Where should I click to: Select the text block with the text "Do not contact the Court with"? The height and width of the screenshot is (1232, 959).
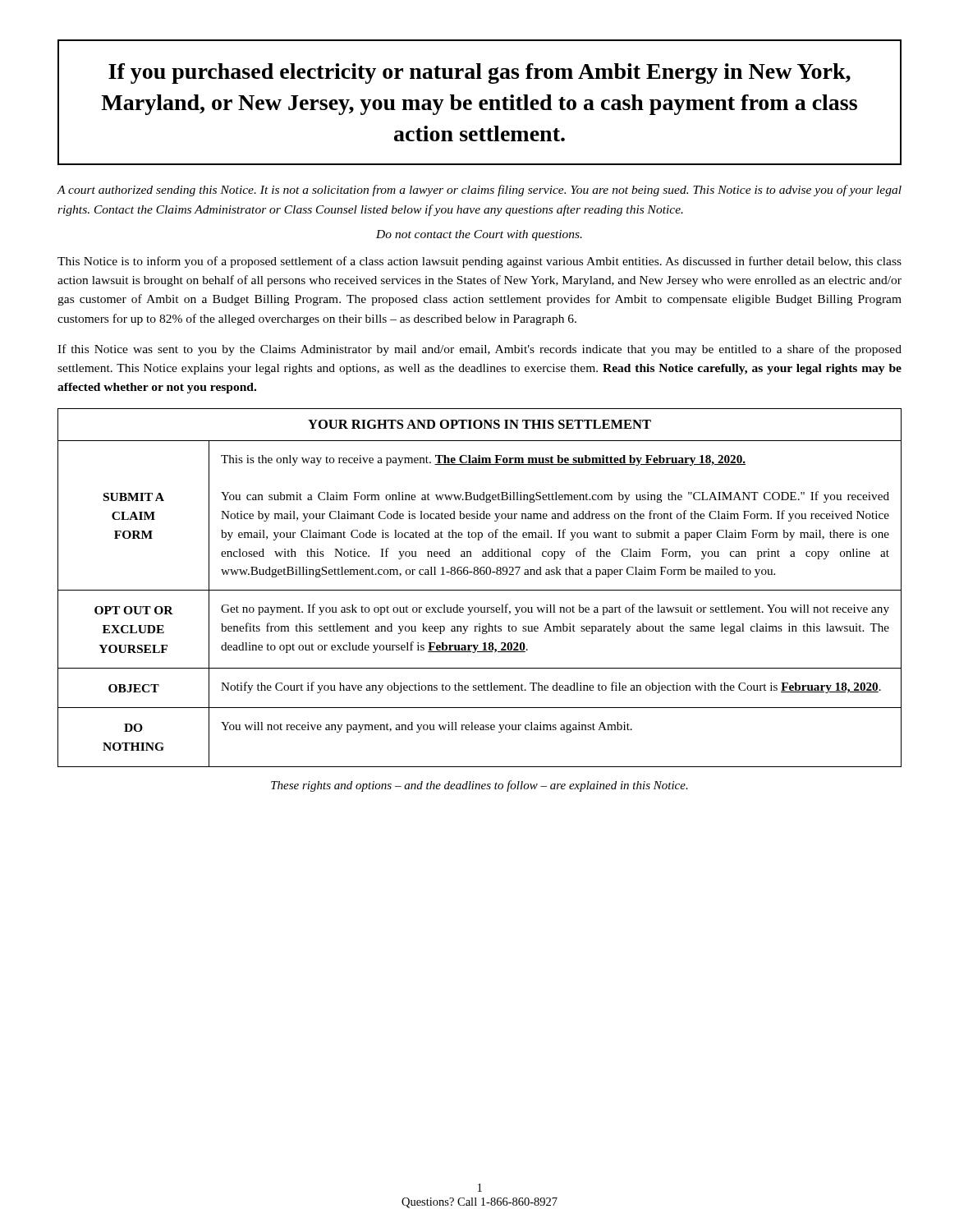[480, 234]
